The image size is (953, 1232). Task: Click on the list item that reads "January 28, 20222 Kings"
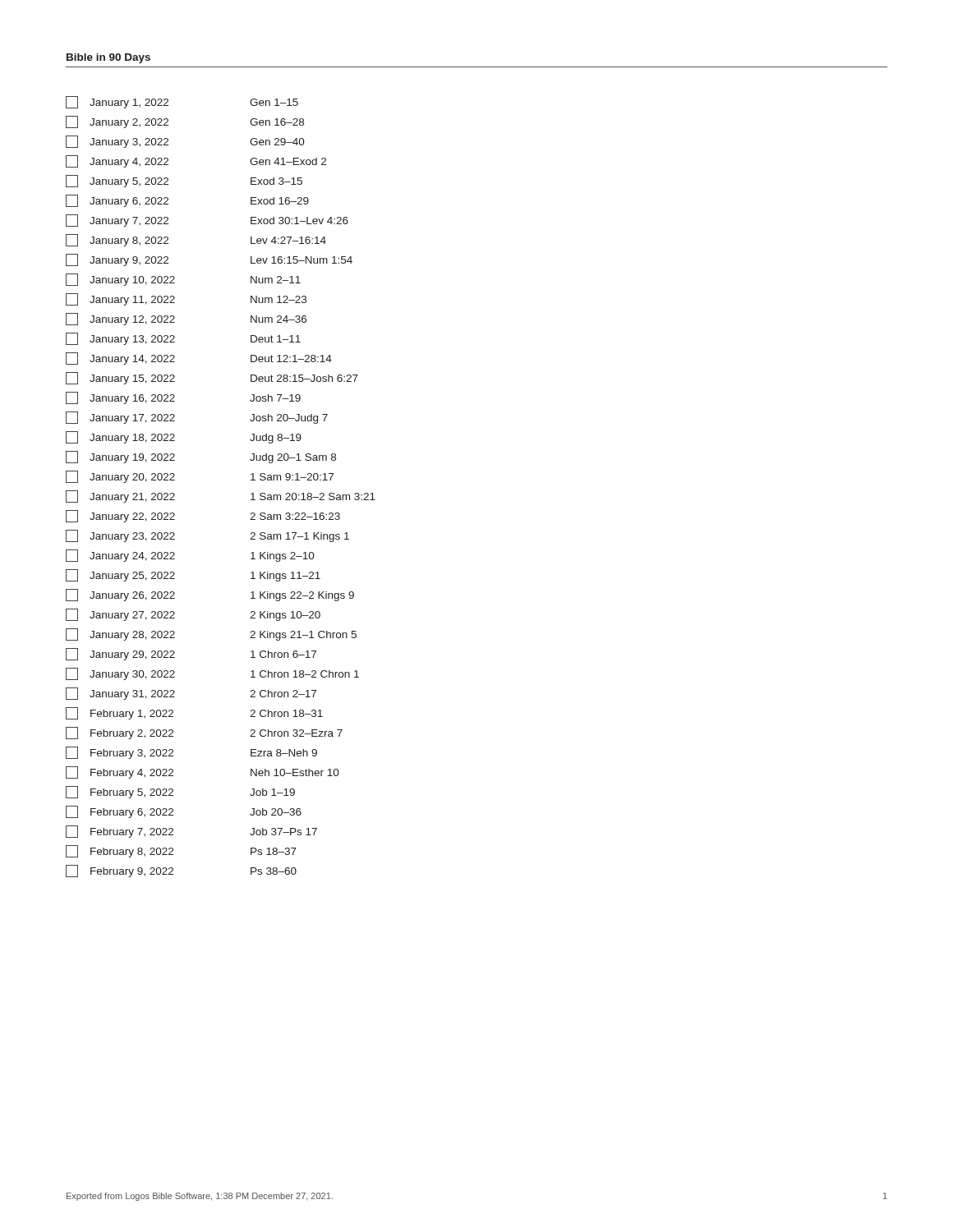pyautogui.click(x=121, y=634)
